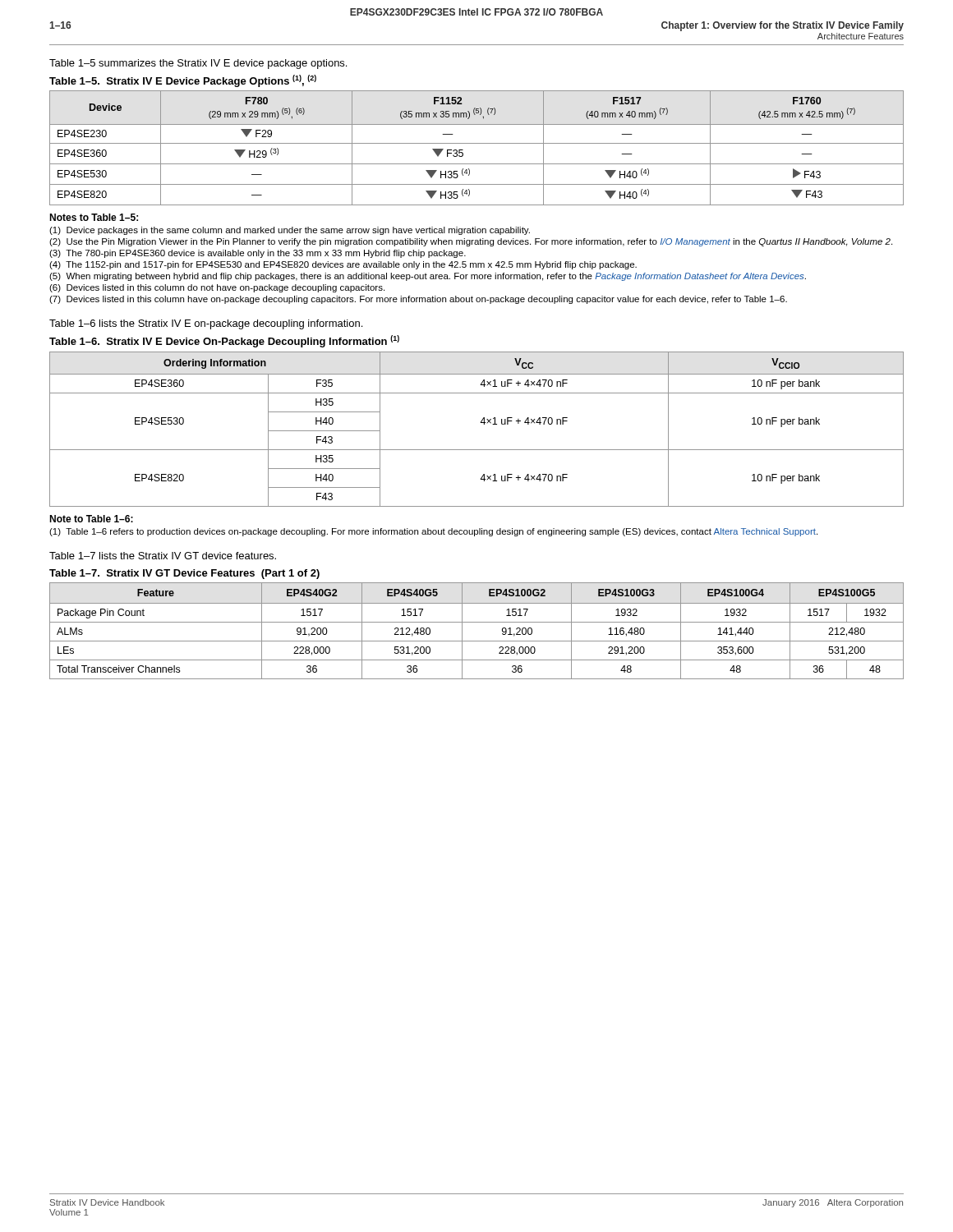
Task: Locate the block of text that opens with "(5) When migrating between hybrid and flip chip"
Action: click(x=428, y=276)
